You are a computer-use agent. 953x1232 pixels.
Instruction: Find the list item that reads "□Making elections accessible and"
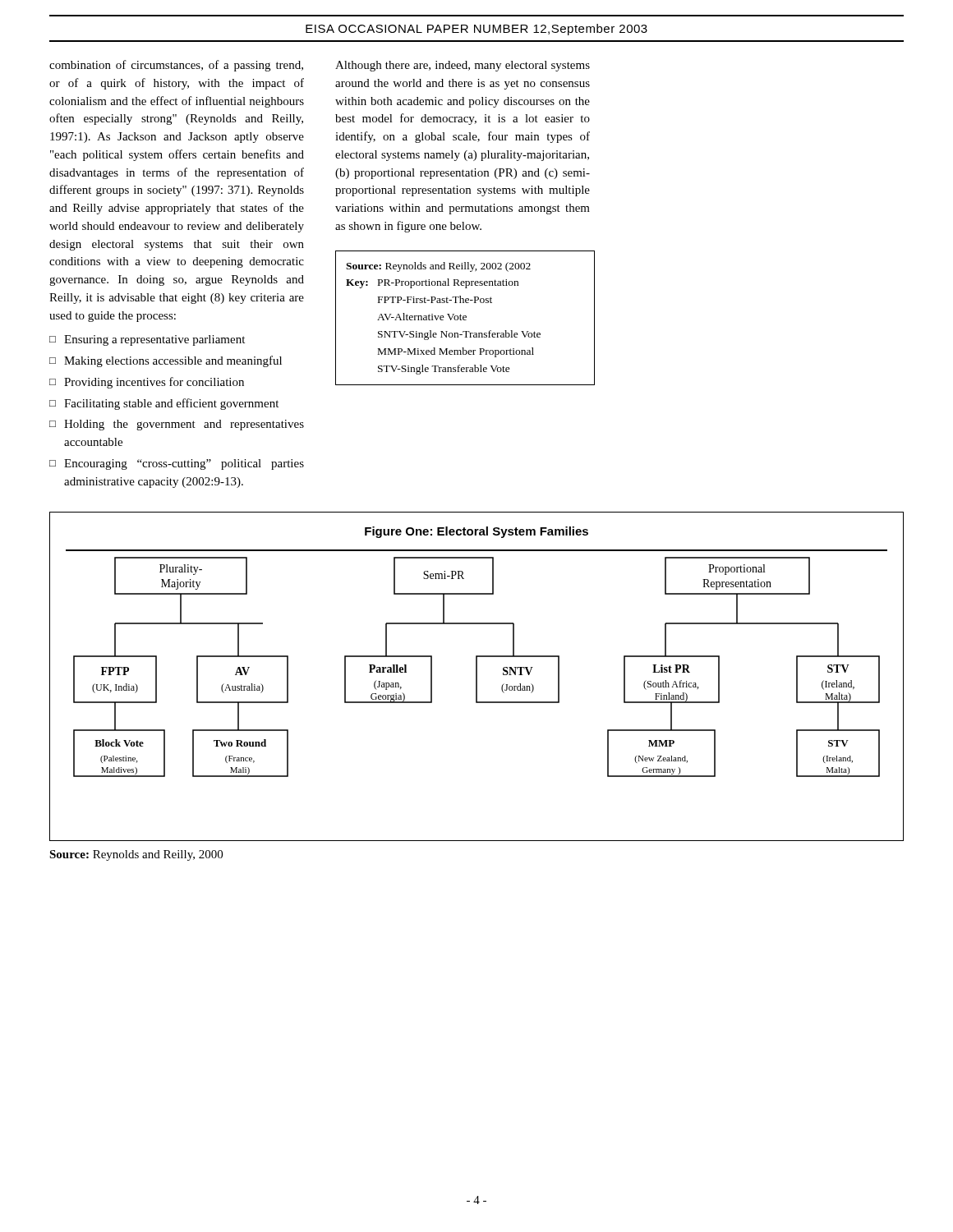(177, 361)
